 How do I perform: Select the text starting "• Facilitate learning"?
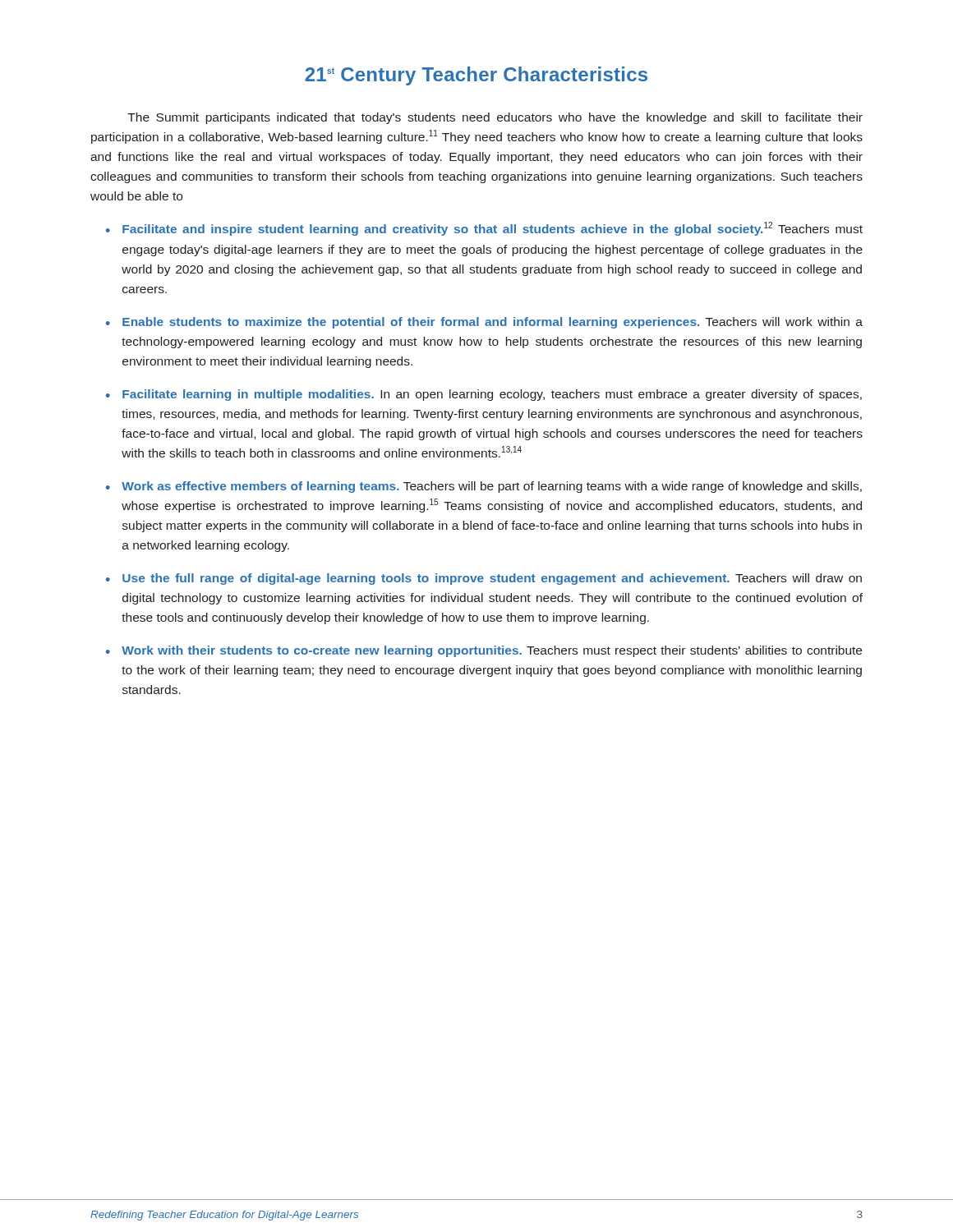tap(484, 424)
